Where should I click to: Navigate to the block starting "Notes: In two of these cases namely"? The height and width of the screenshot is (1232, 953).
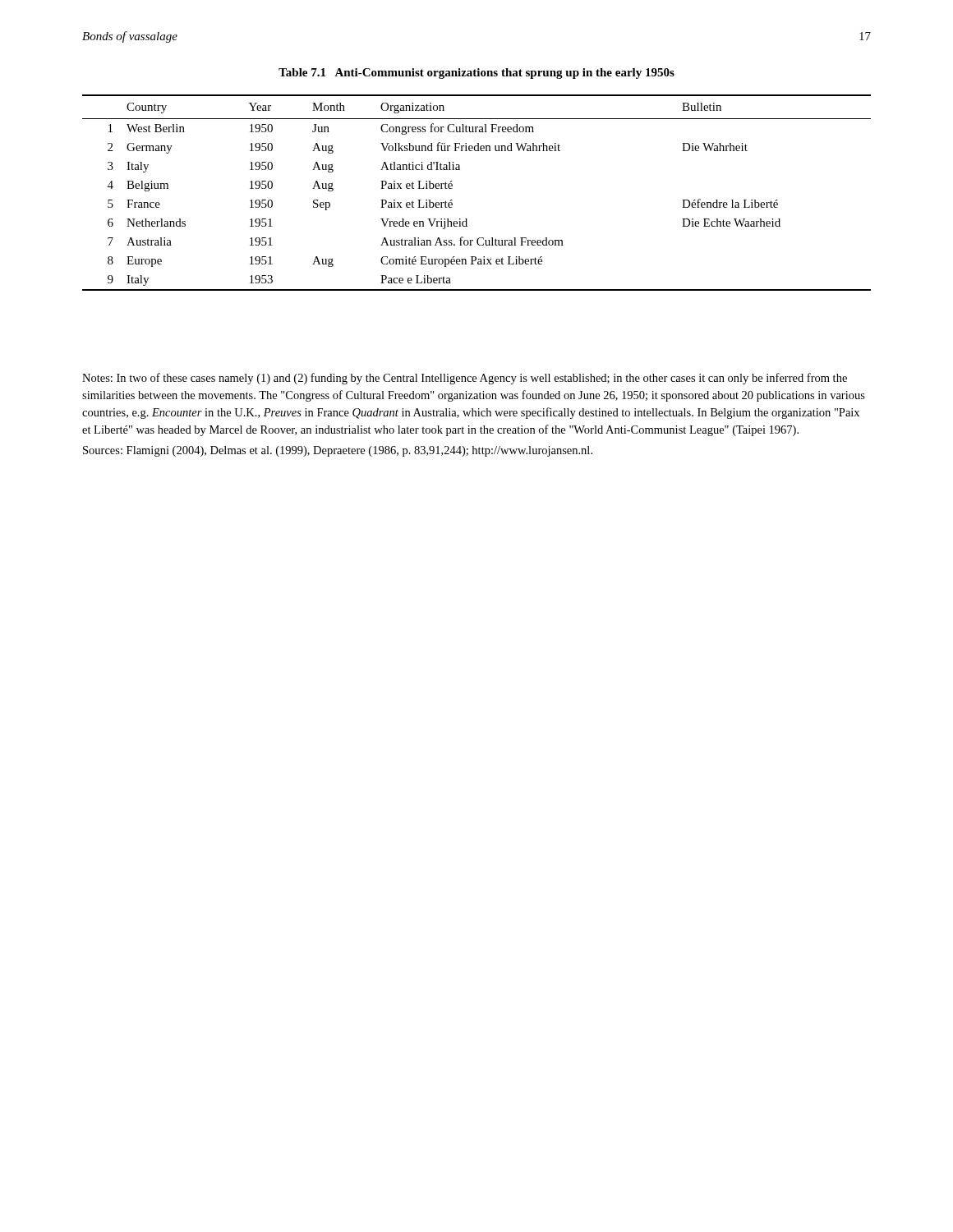[476, 414]
